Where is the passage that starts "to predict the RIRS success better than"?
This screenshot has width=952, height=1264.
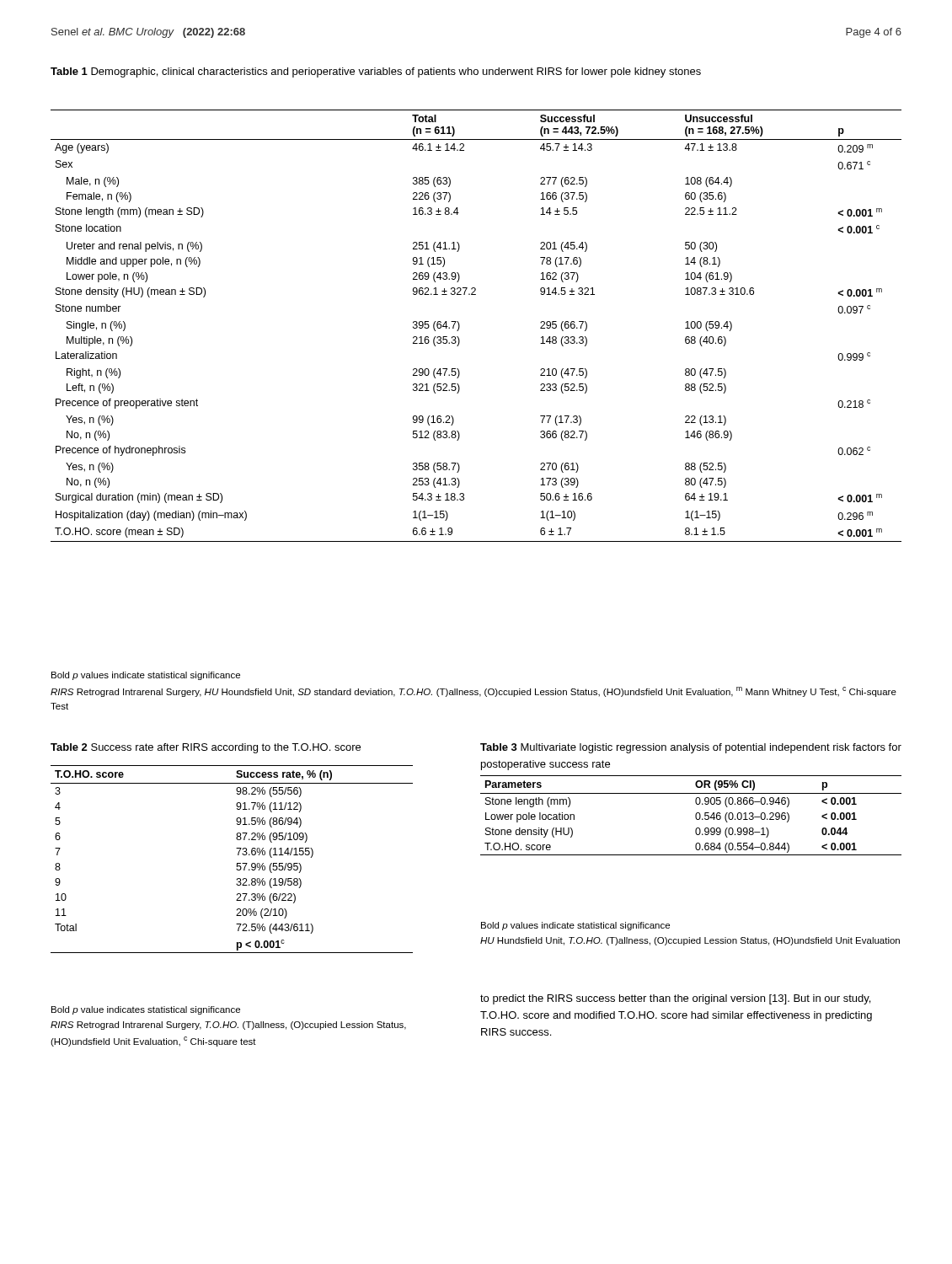(x=676, y=1015)
